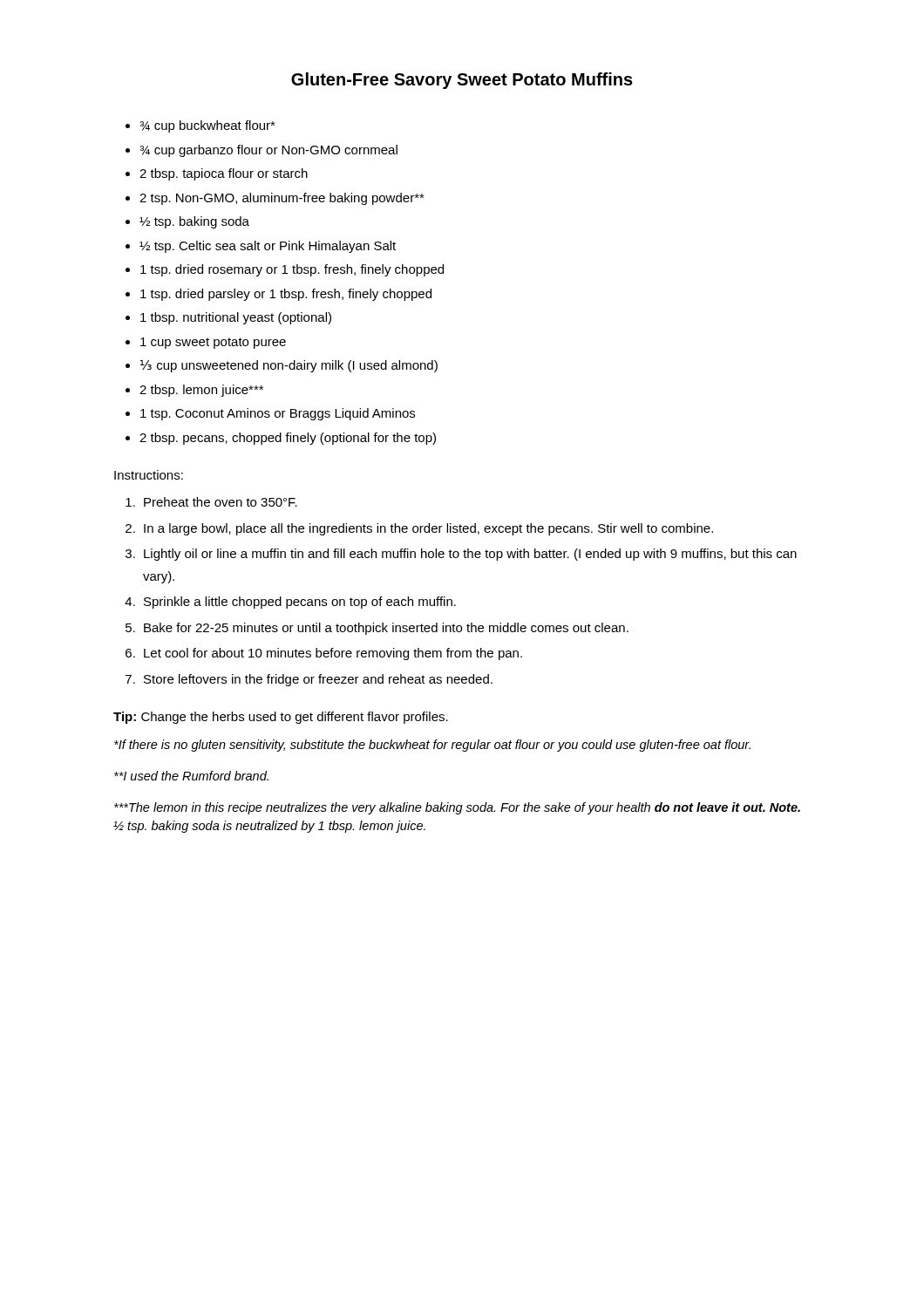Point to the text starting "2 tsp. Non-GMO,"
The height and width of the screenshot is (1308, 924).
point(282,197)
